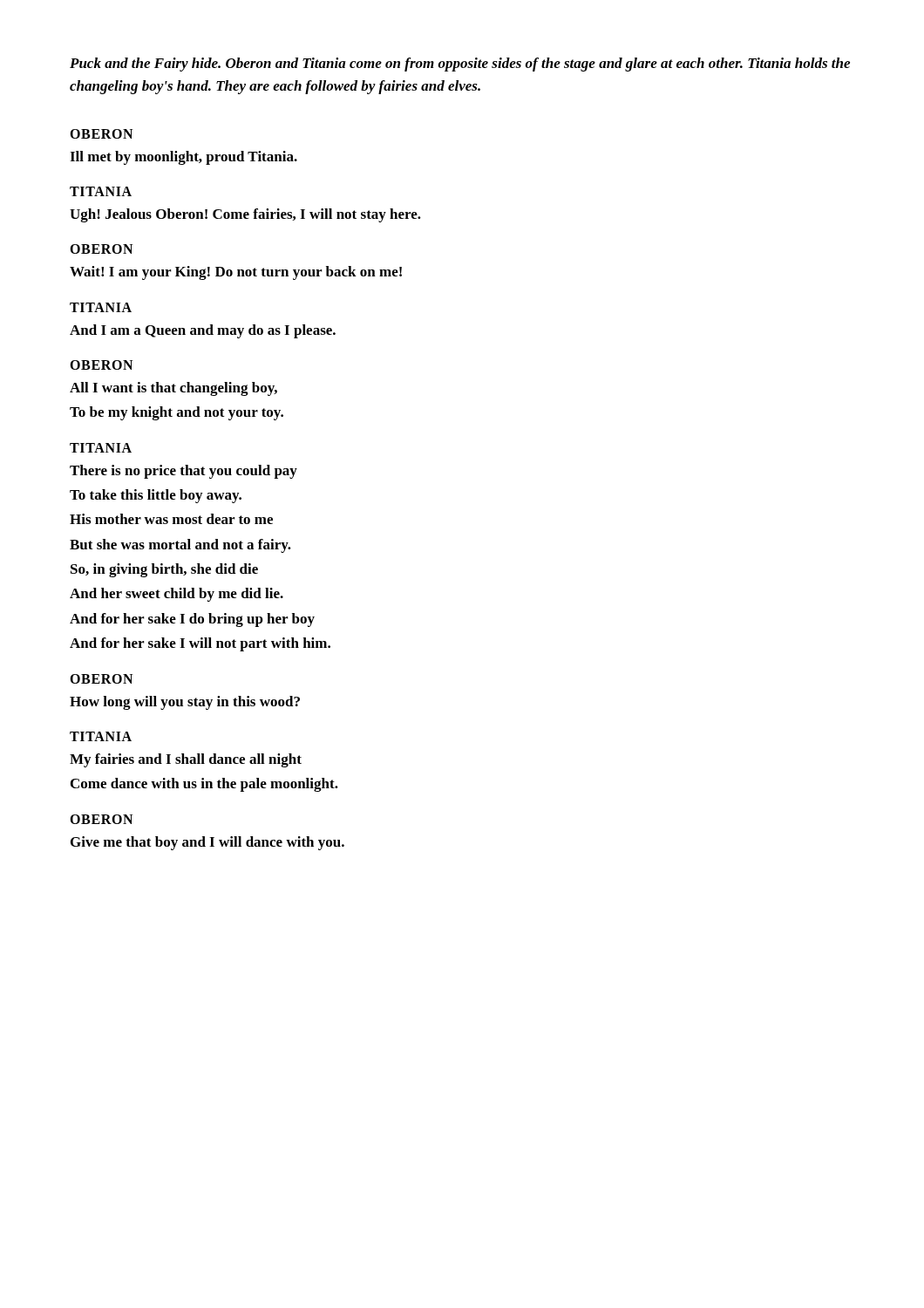Where is the passage that starts "Ill met by moonlight,"?
The image size is (924, 1308).
point(184,156)
